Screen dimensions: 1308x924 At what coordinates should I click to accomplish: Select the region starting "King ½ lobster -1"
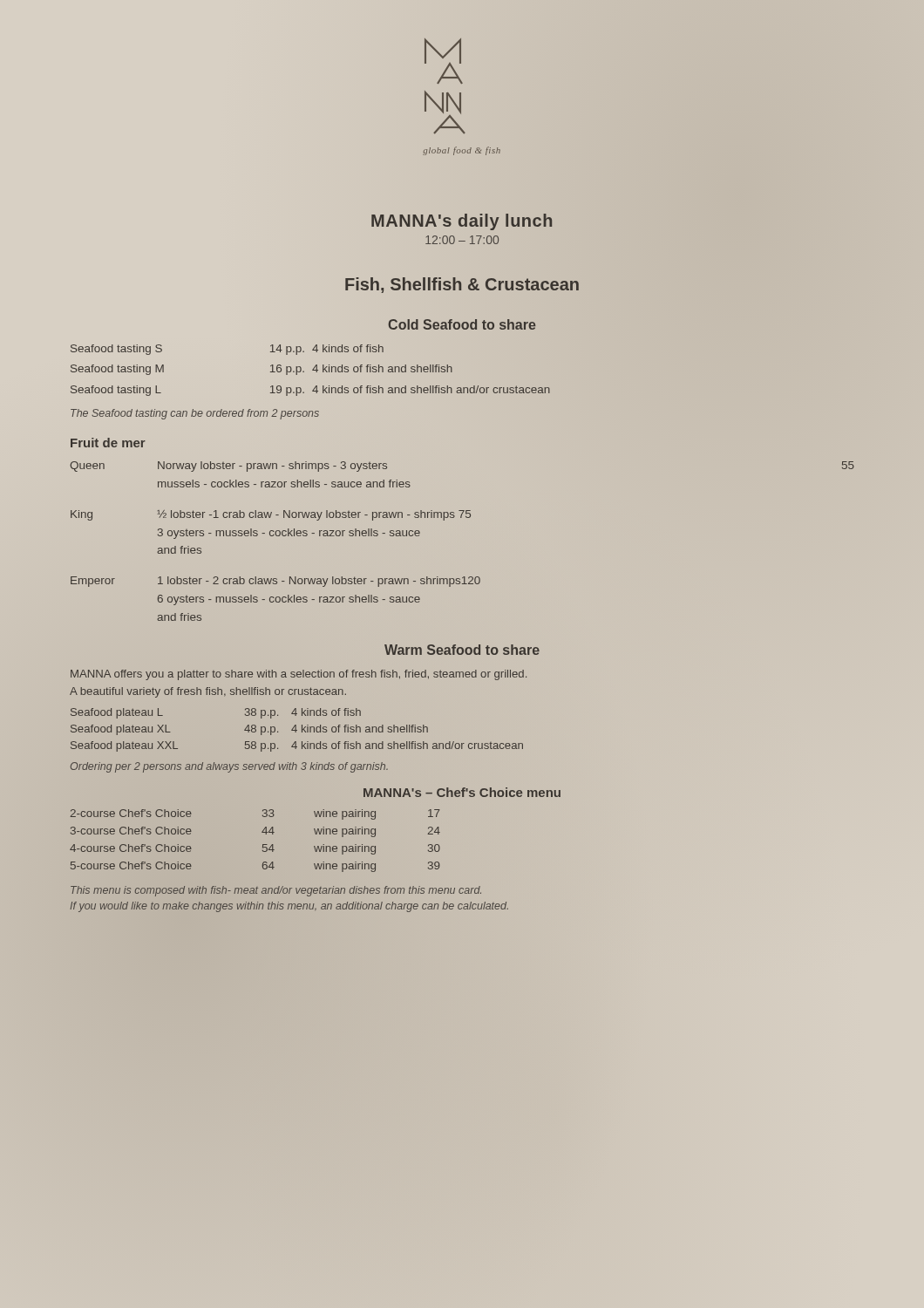point(271,515)
